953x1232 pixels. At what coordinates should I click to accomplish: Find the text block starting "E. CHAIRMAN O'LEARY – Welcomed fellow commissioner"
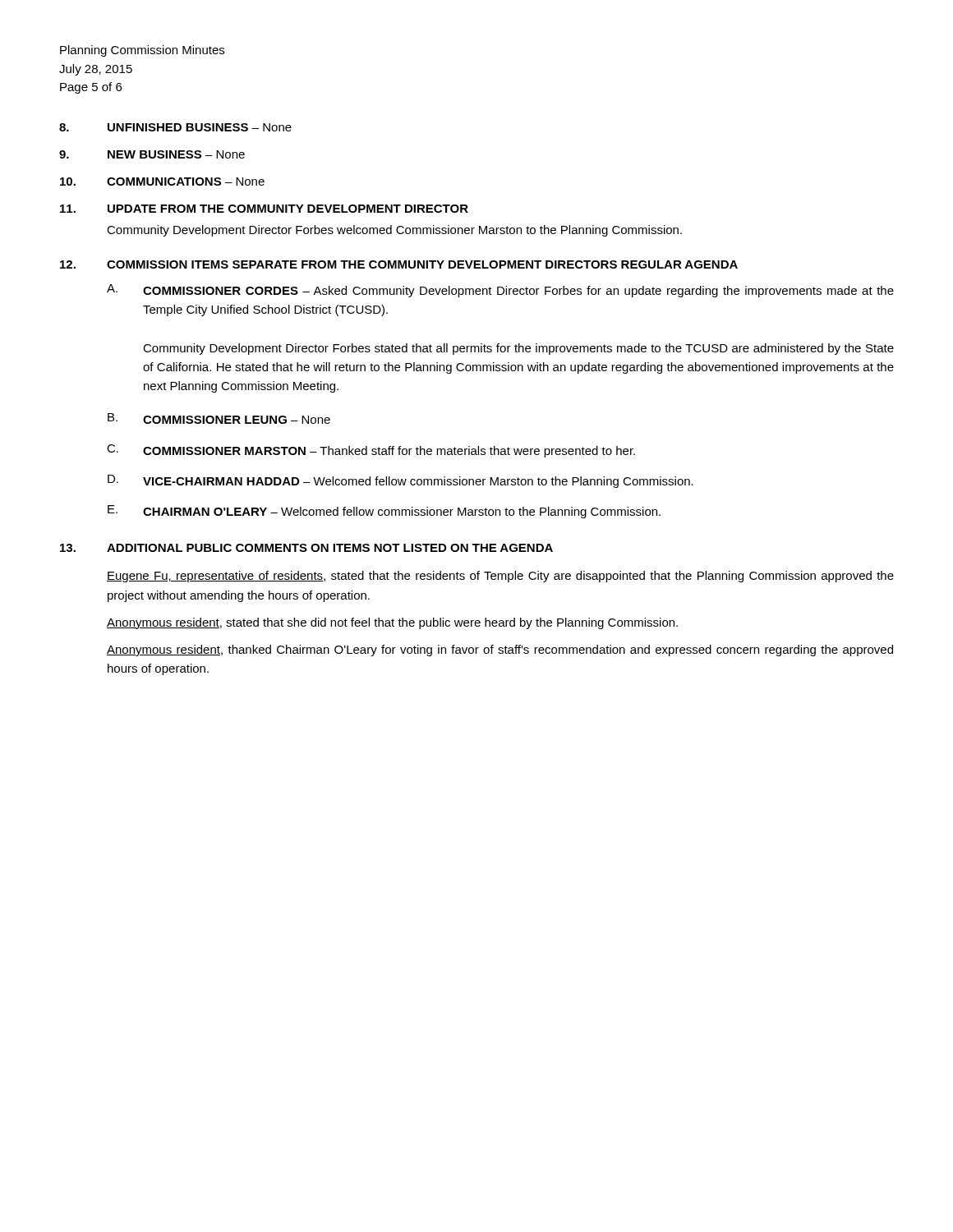(500, 511)
